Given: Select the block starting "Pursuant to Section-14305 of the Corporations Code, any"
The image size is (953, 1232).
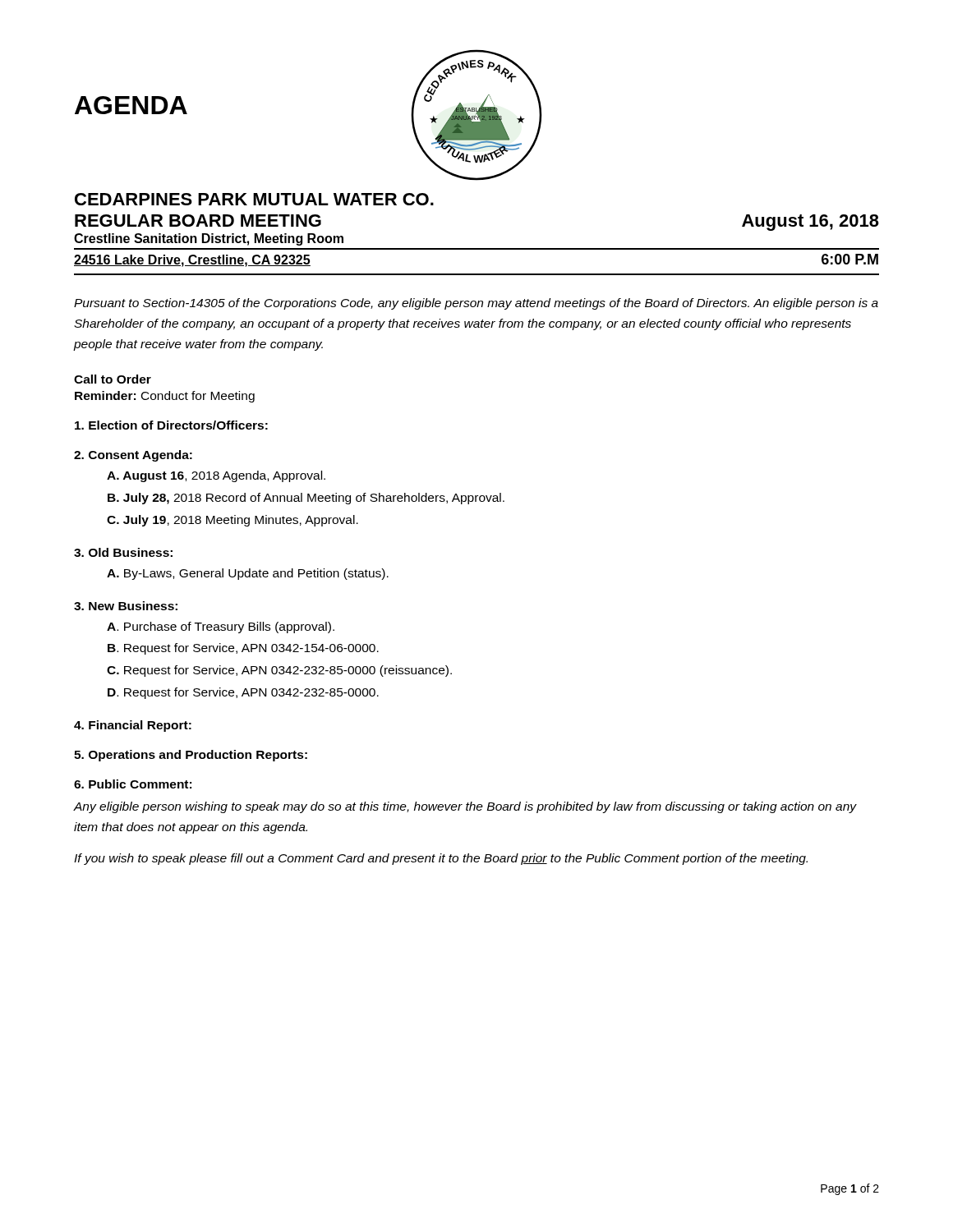Looking at the screenshot, I should coord(476,323).
